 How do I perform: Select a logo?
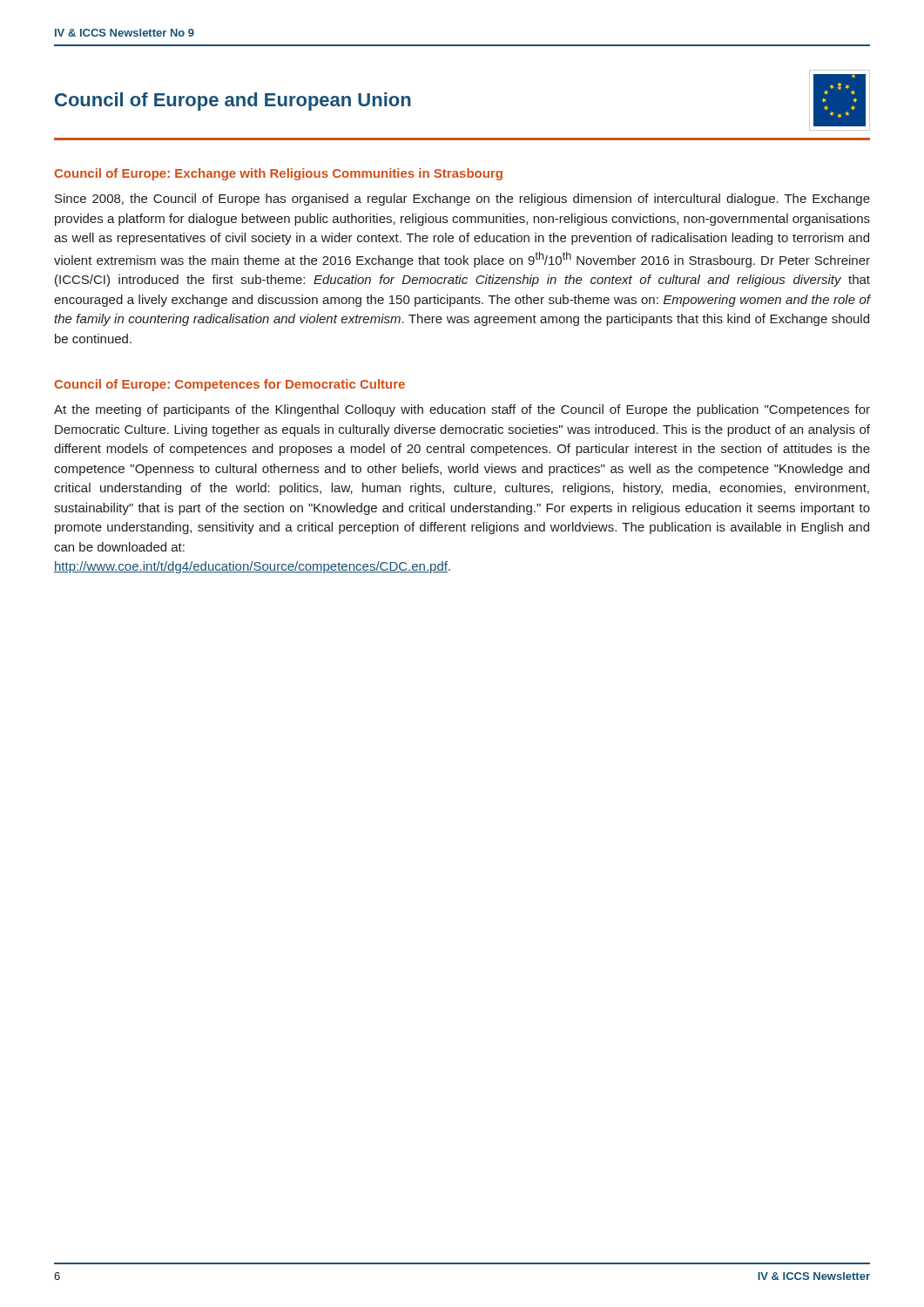tap(840, 100)
